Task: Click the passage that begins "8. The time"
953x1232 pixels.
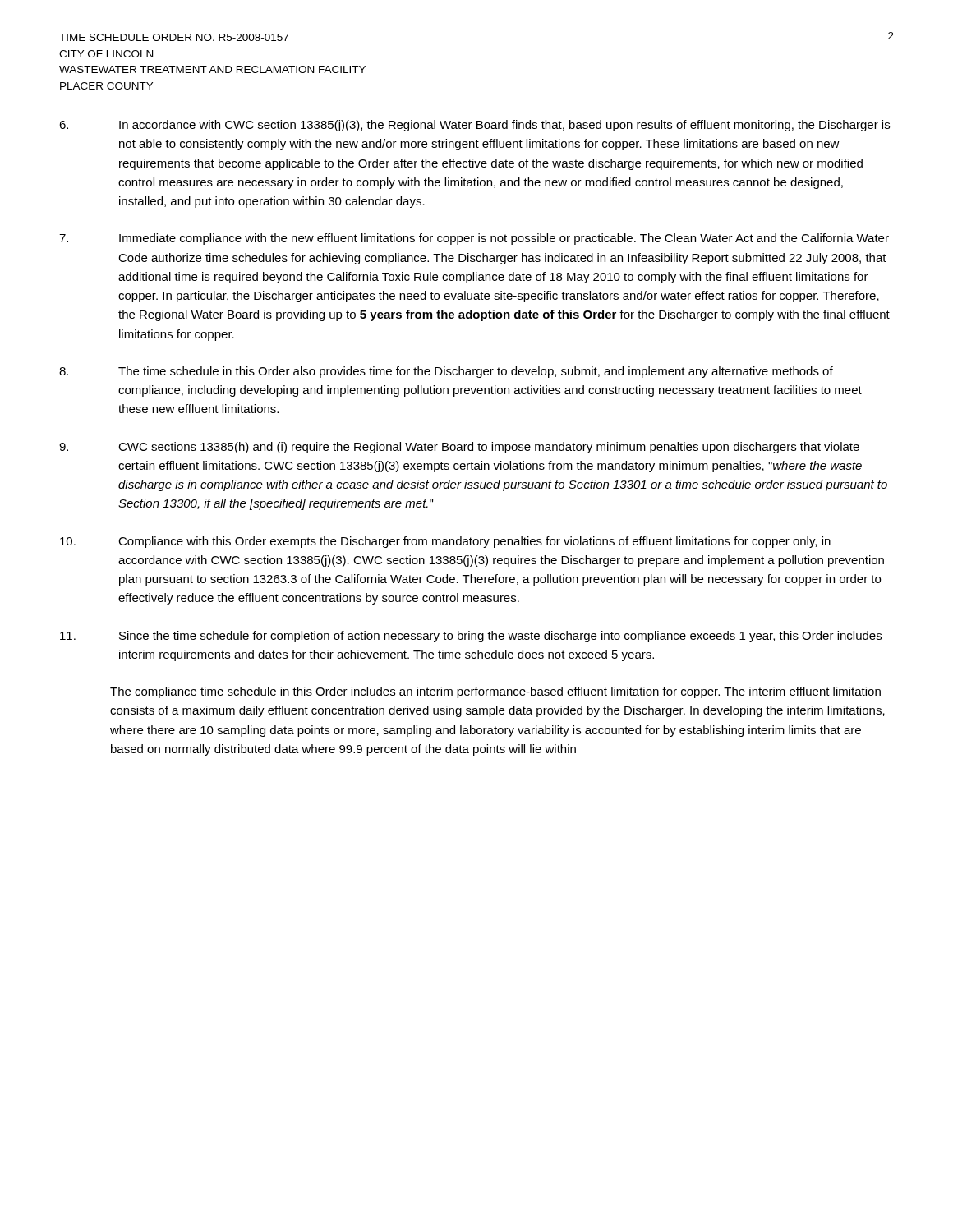Action: pyautogui.click(x=476, y=390)
